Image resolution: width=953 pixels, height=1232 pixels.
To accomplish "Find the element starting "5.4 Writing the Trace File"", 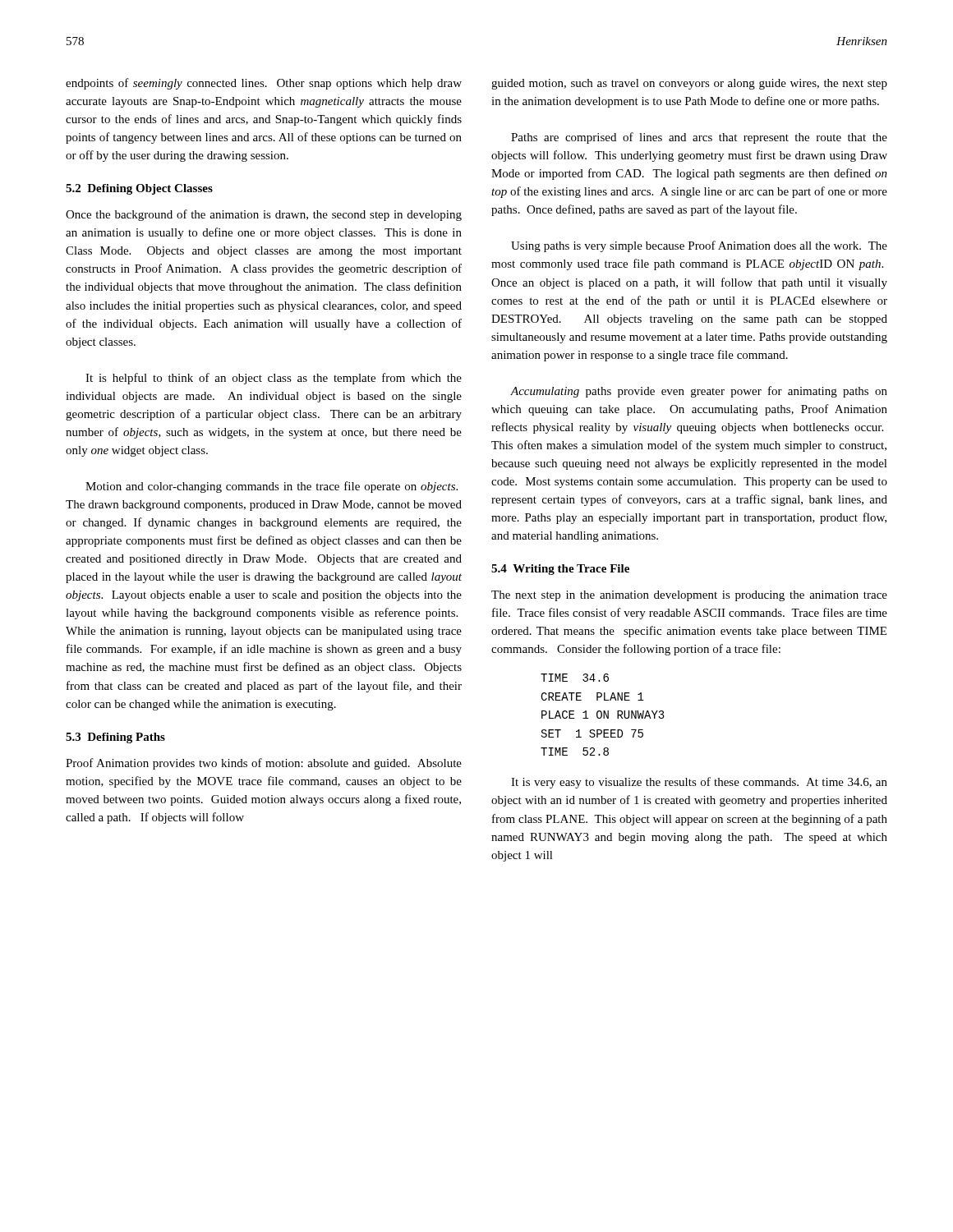I will (x=560, y=569).
